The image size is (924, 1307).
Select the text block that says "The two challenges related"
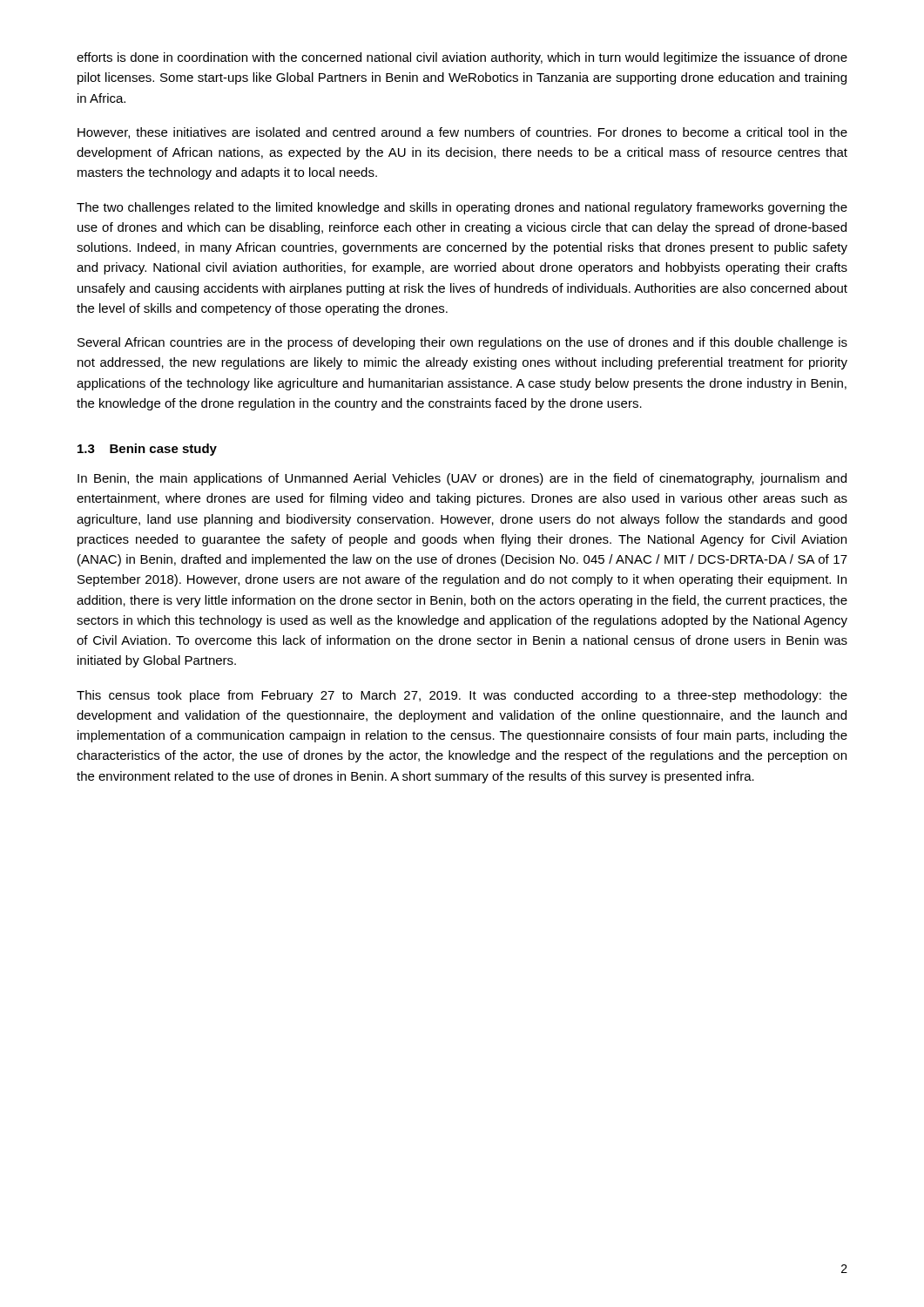(x=462, y=257)
